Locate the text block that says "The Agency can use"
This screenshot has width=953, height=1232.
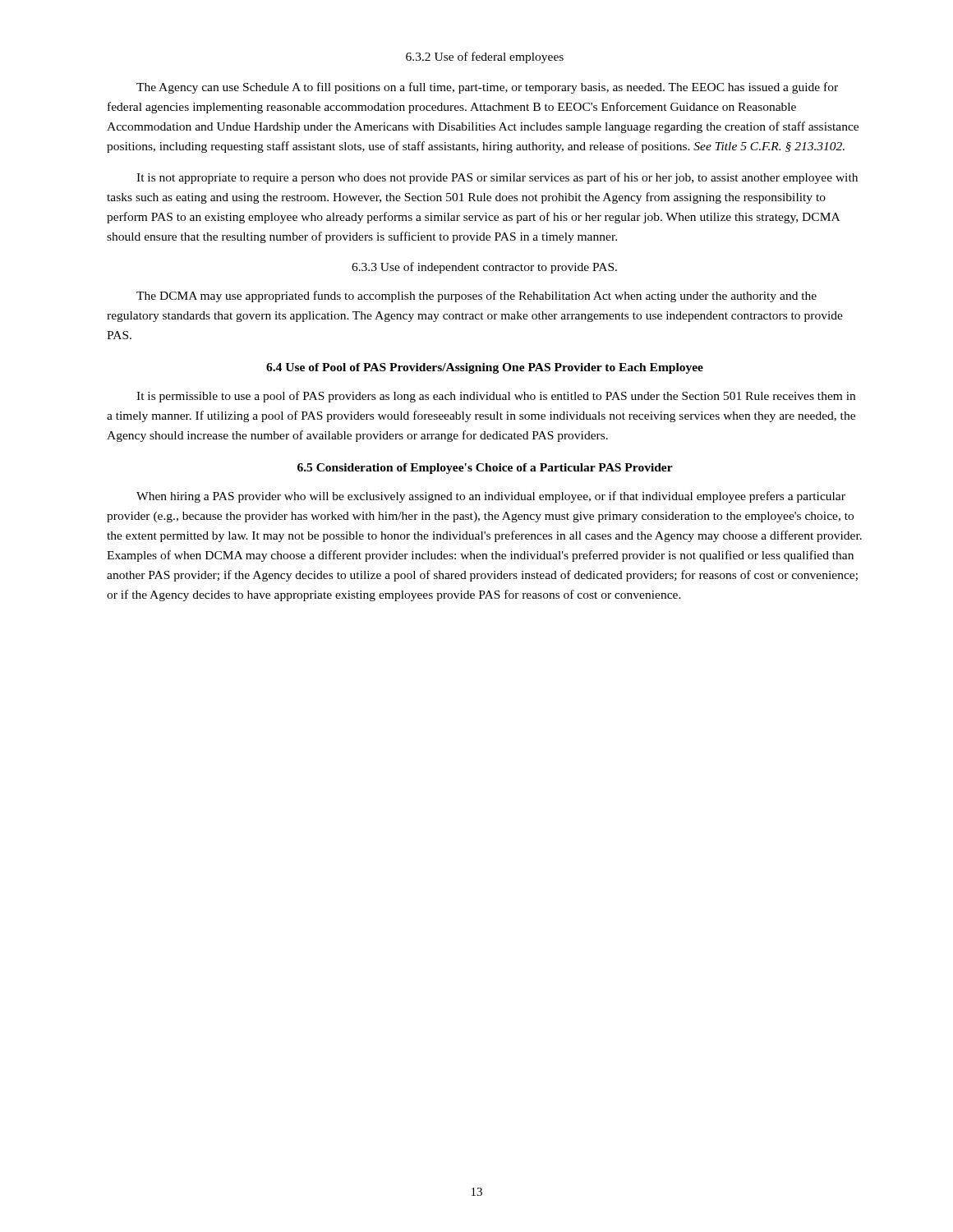(483, 116)
